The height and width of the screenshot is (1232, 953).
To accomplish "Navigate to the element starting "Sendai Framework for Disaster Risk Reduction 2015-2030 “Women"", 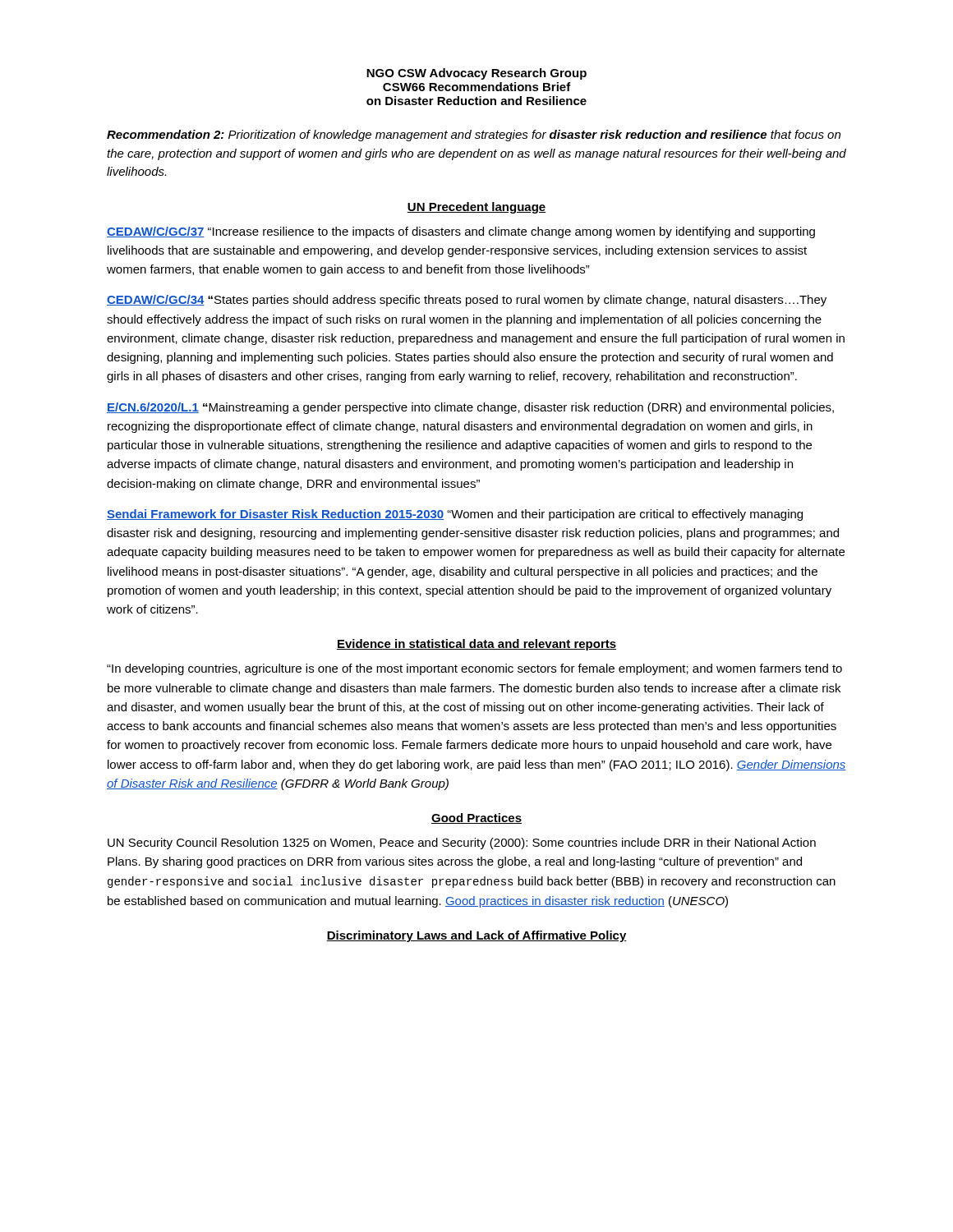I will 476,561.
